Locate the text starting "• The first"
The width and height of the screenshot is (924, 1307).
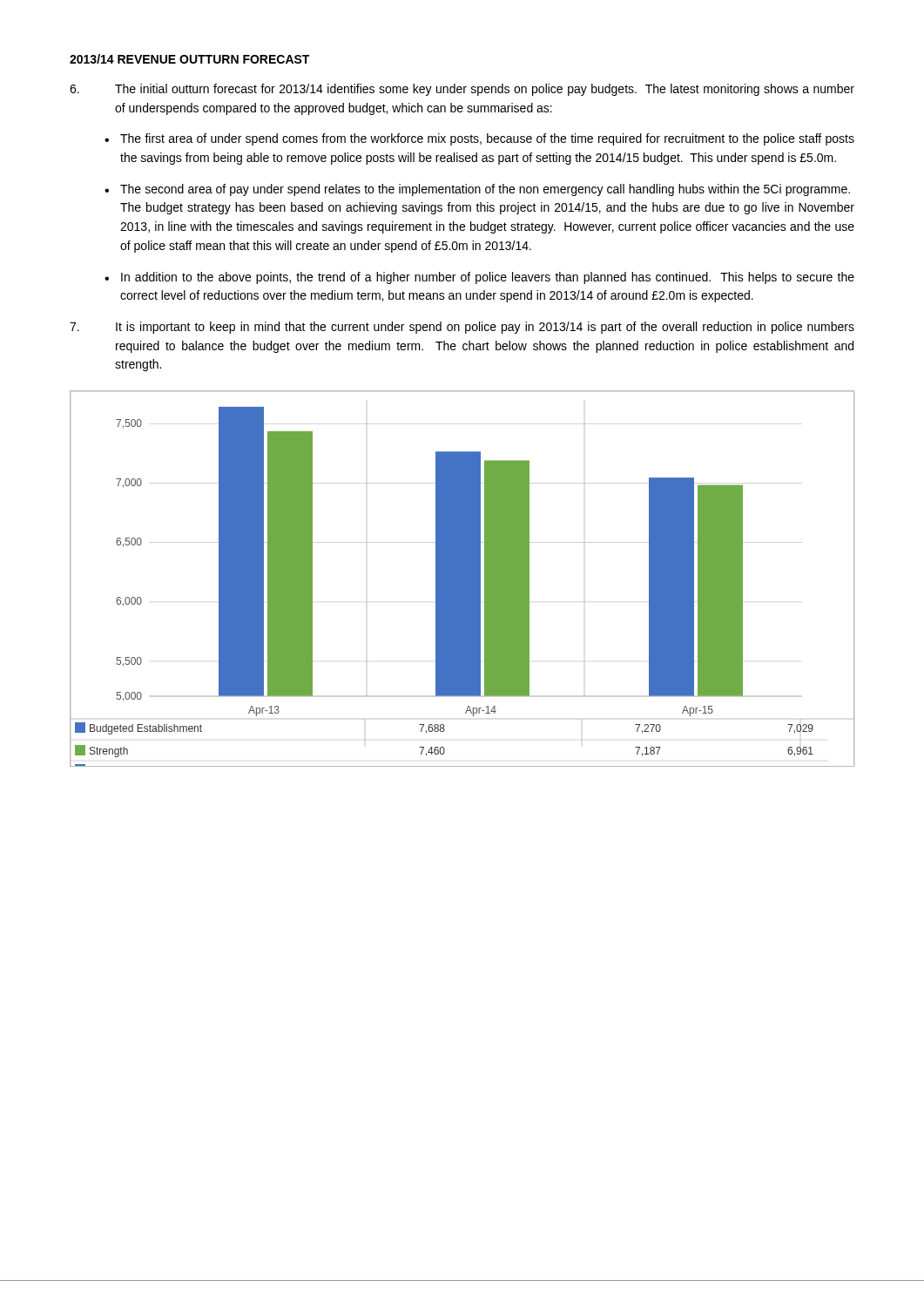click(x=479, y=149)
